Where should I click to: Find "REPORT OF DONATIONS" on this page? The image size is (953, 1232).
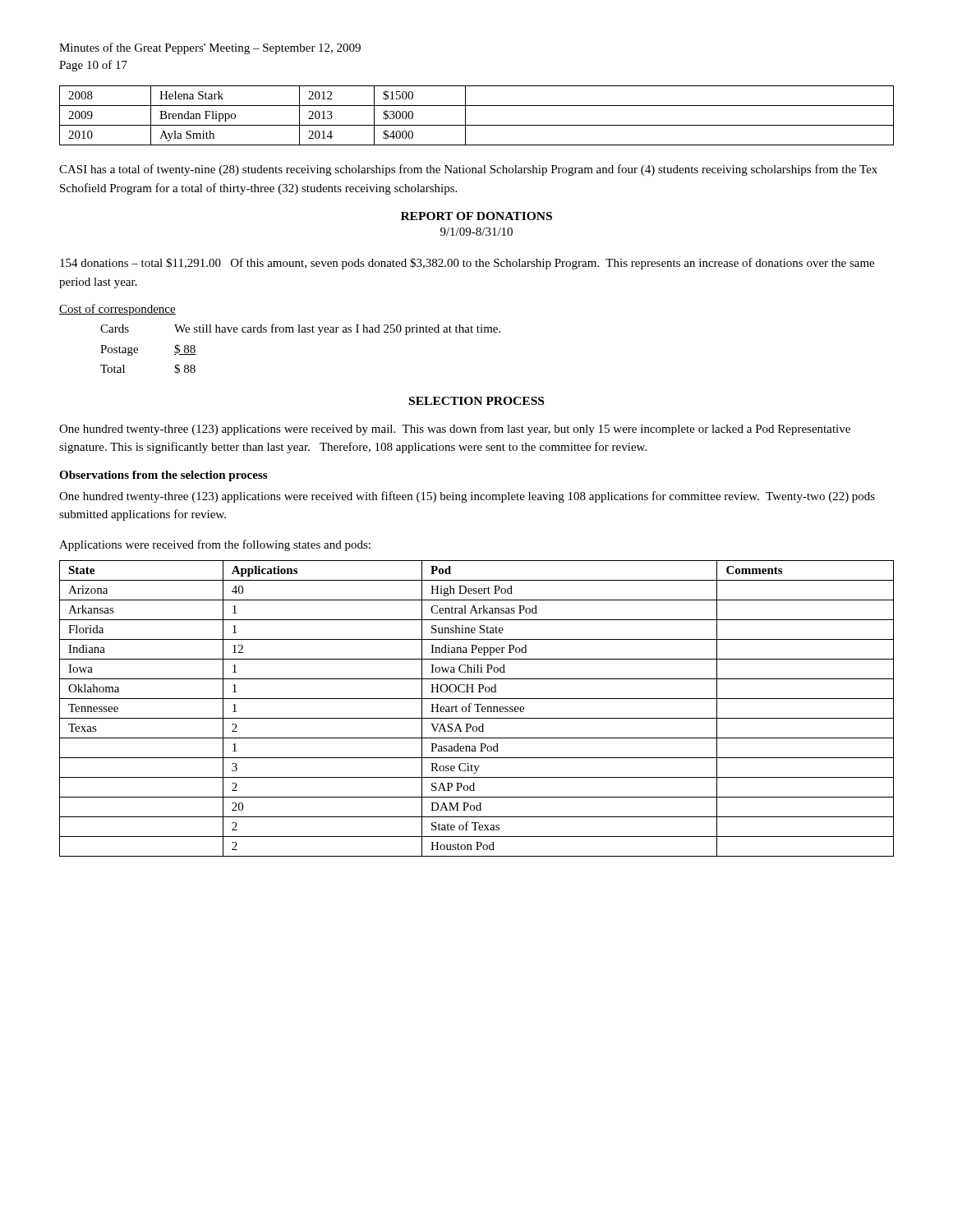click(x=476, y=216)
